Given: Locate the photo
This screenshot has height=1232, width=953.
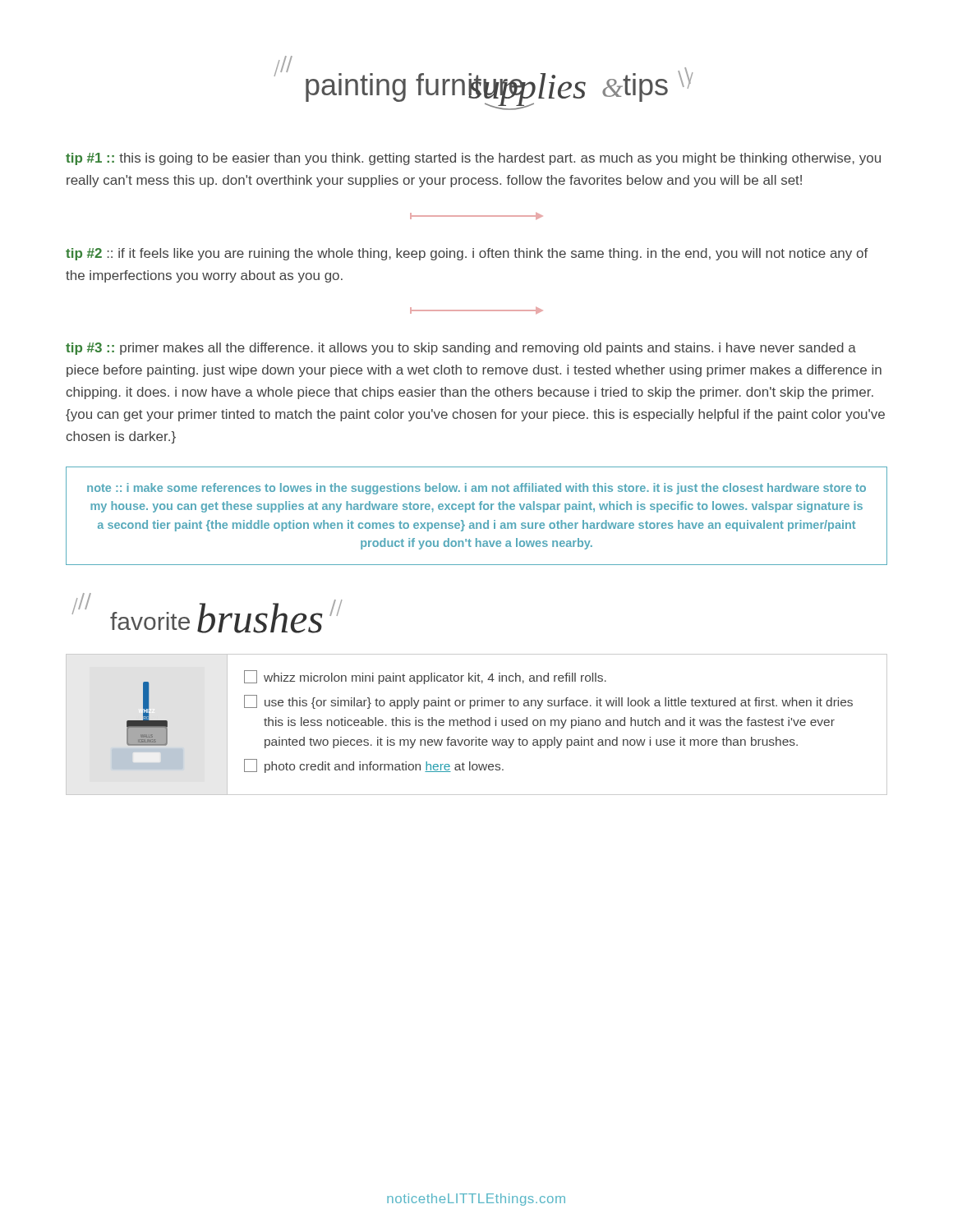Looking at the screenshot, I should pos(147,724).
